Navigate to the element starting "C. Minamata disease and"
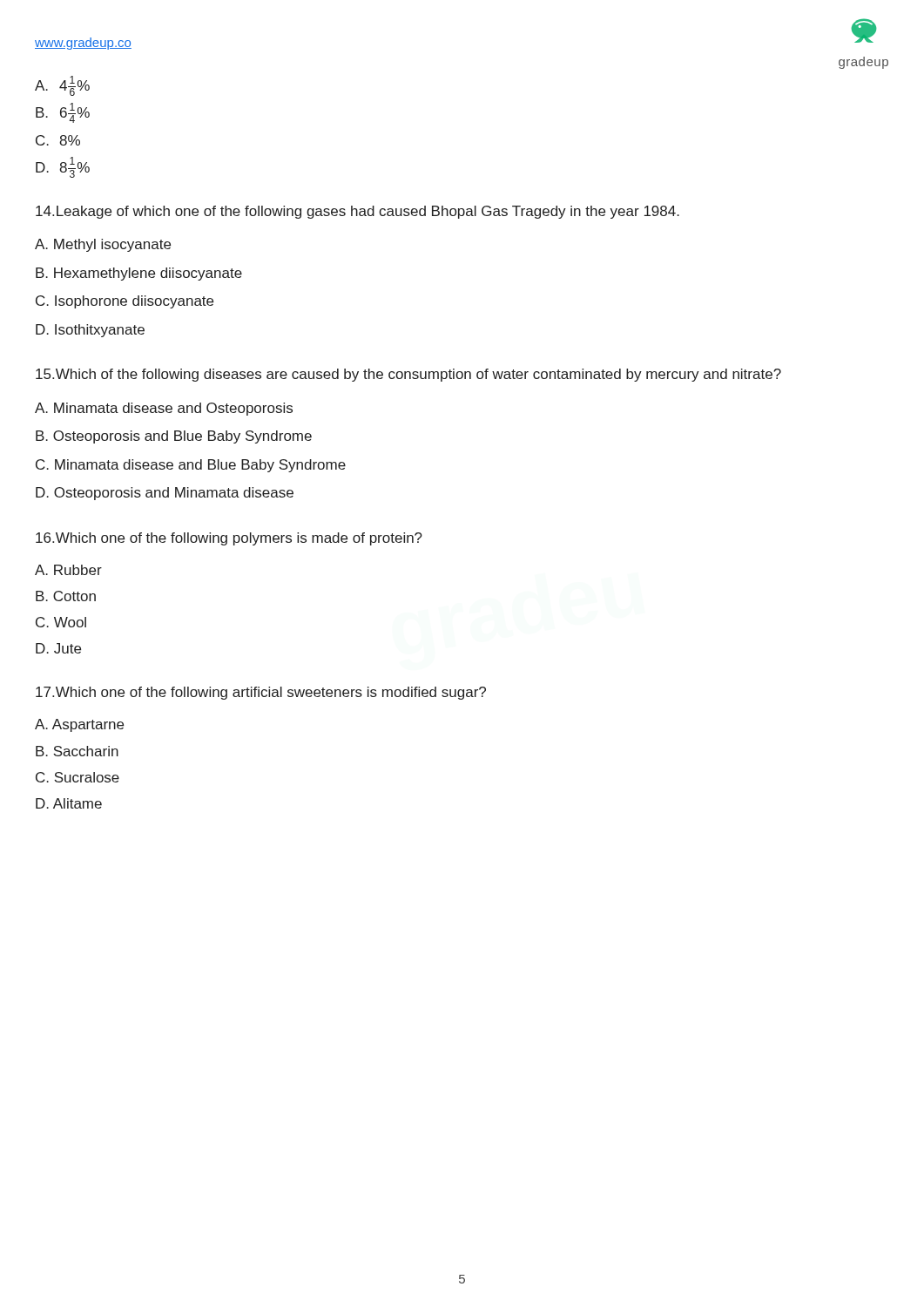 tap(190, 465)
